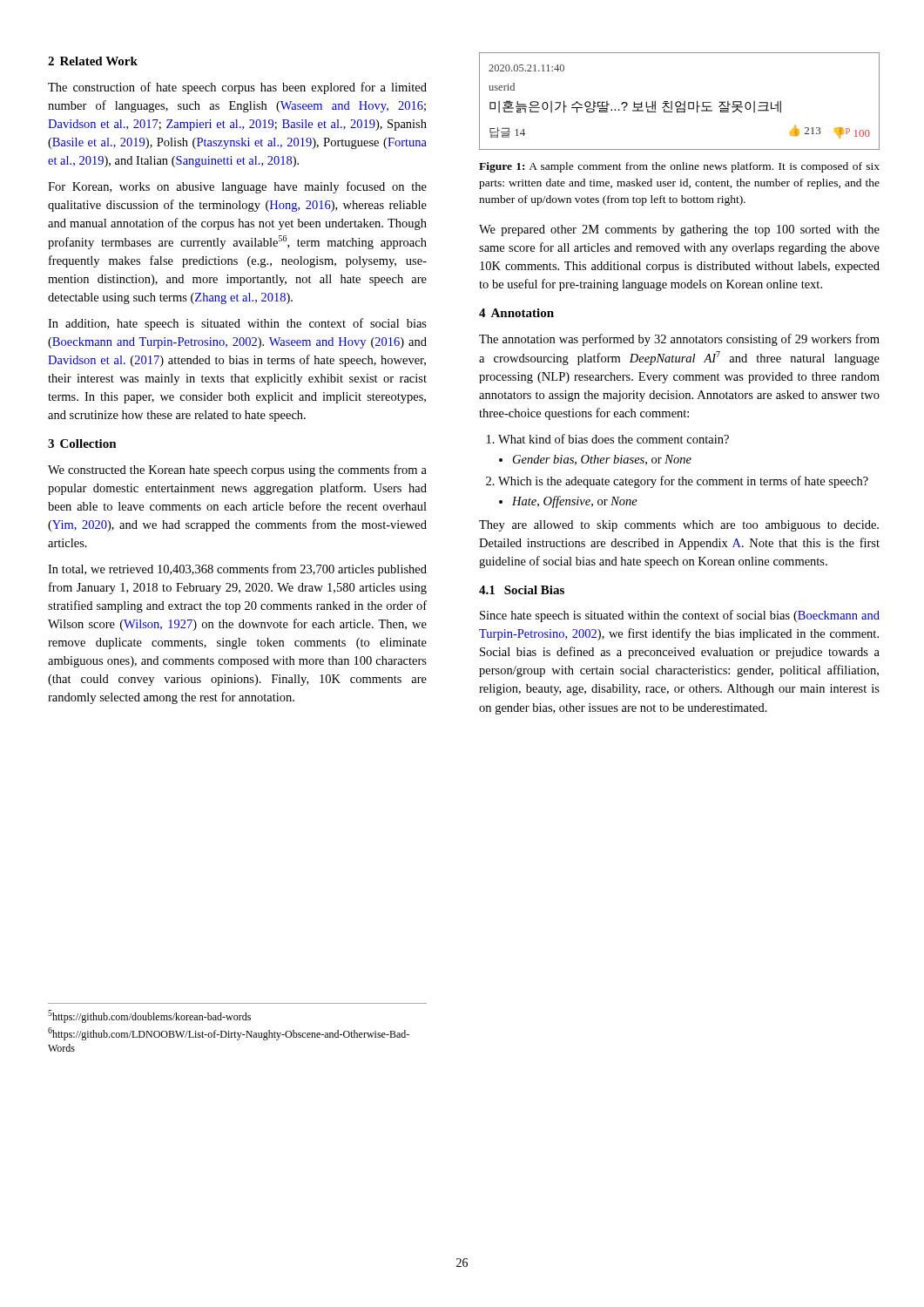Select the section header with the text "4.1 Social Bias"
Image resolution: width=924 pixels, height=1307 pixels.
tap(522, 590)
